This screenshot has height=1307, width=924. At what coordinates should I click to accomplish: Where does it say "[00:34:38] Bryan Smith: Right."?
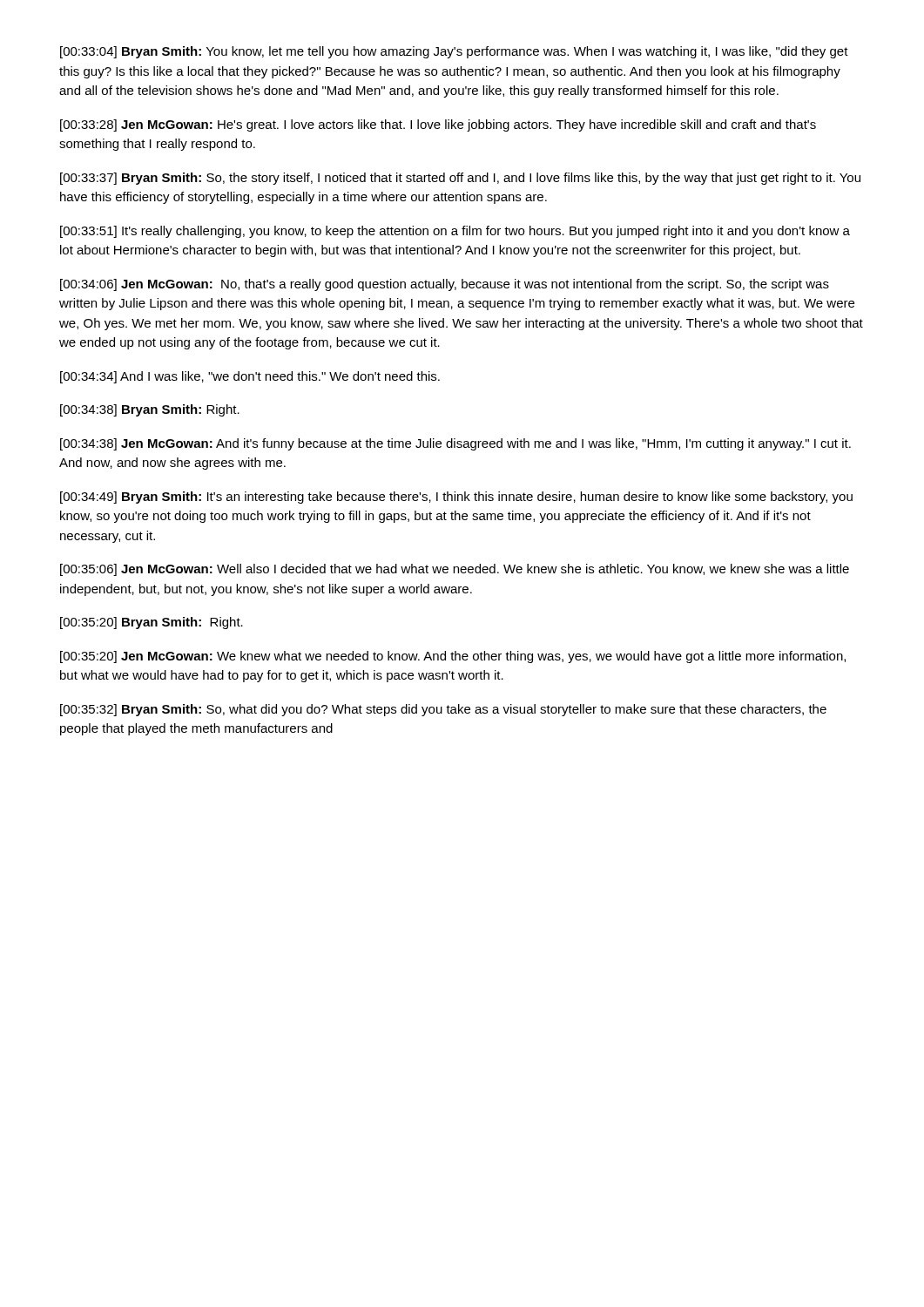coord(150,409)
